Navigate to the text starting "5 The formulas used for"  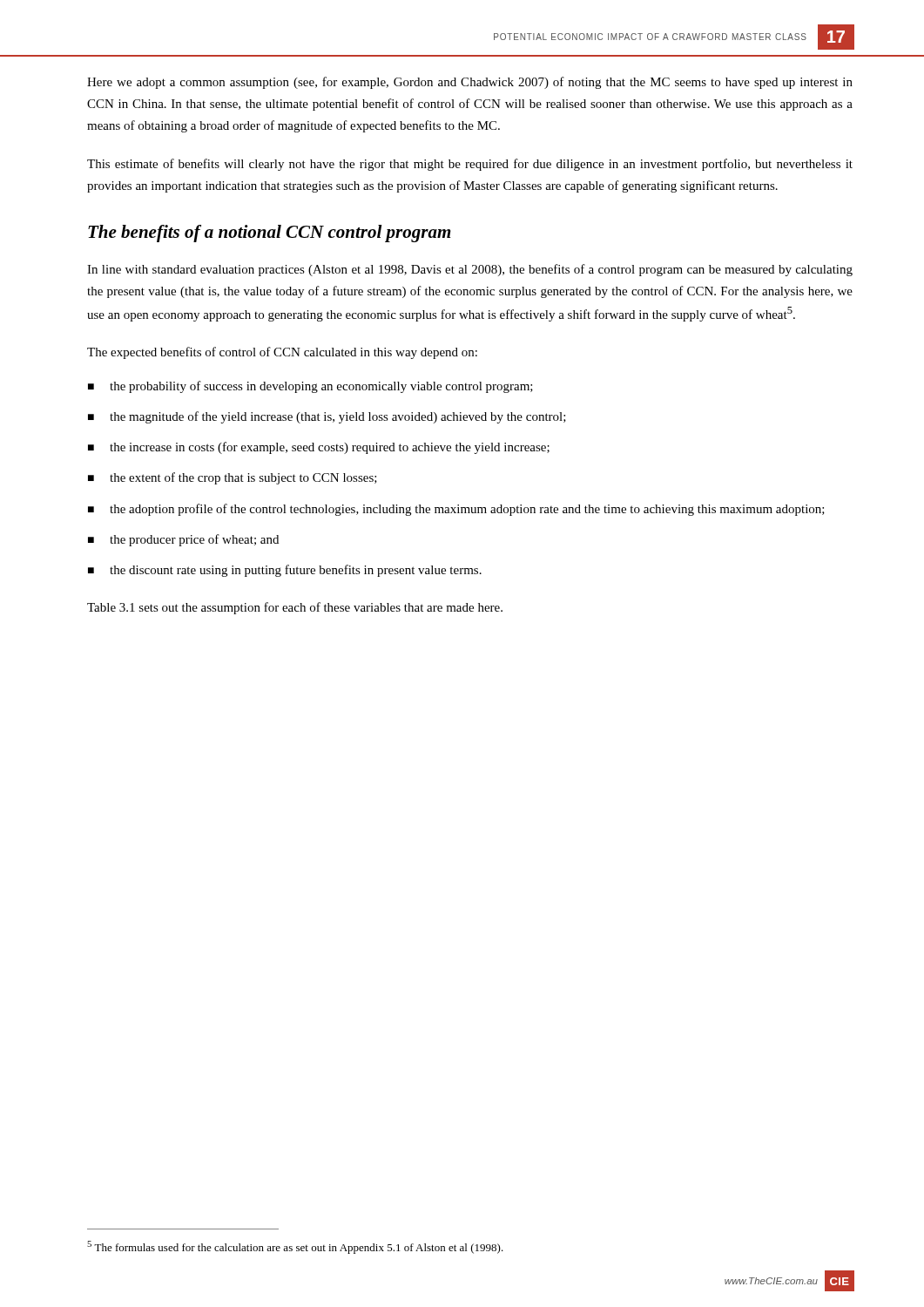click(x=295, y=1246)
